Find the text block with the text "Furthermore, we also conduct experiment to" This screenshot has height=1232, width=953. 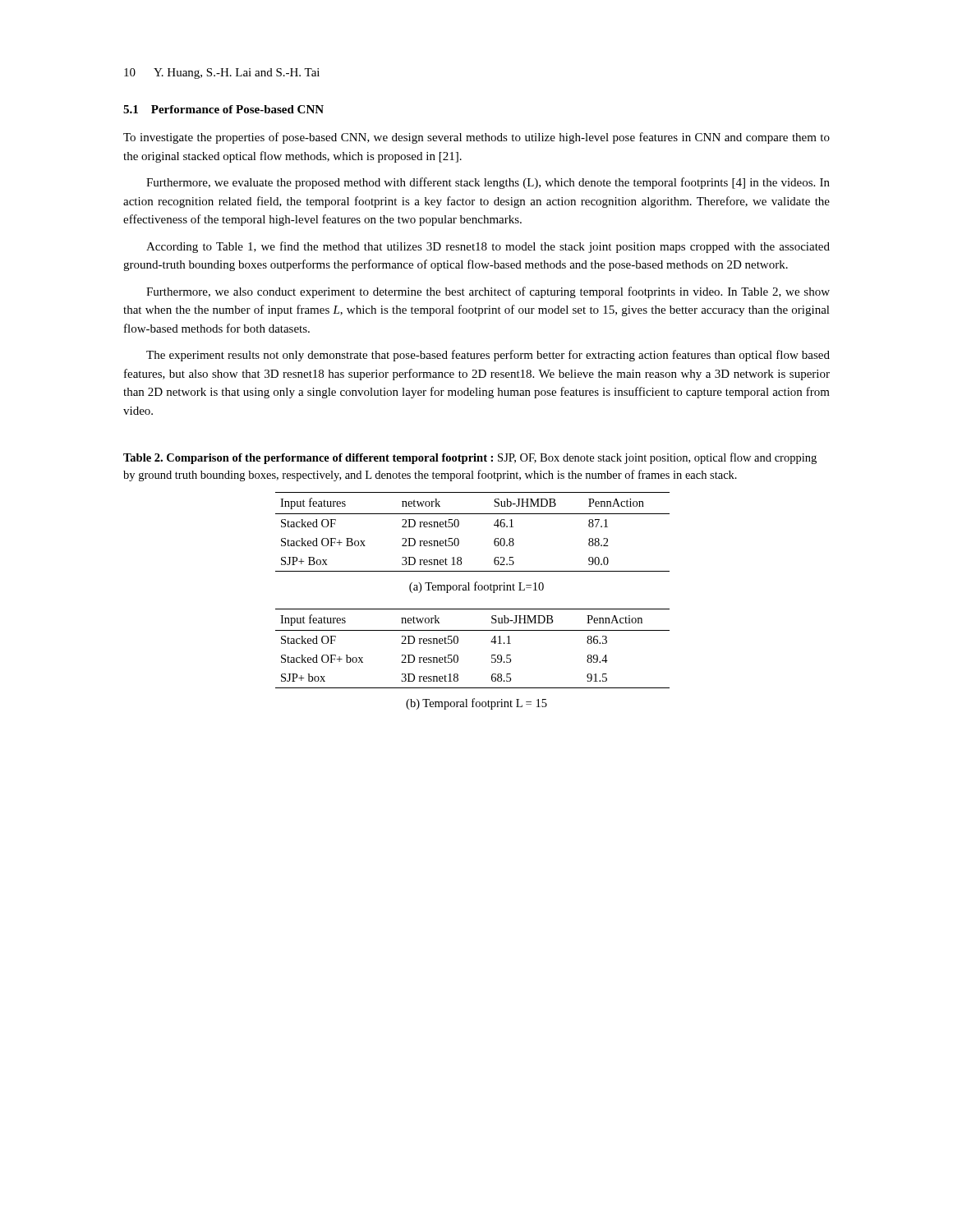(x=476, y=310)
